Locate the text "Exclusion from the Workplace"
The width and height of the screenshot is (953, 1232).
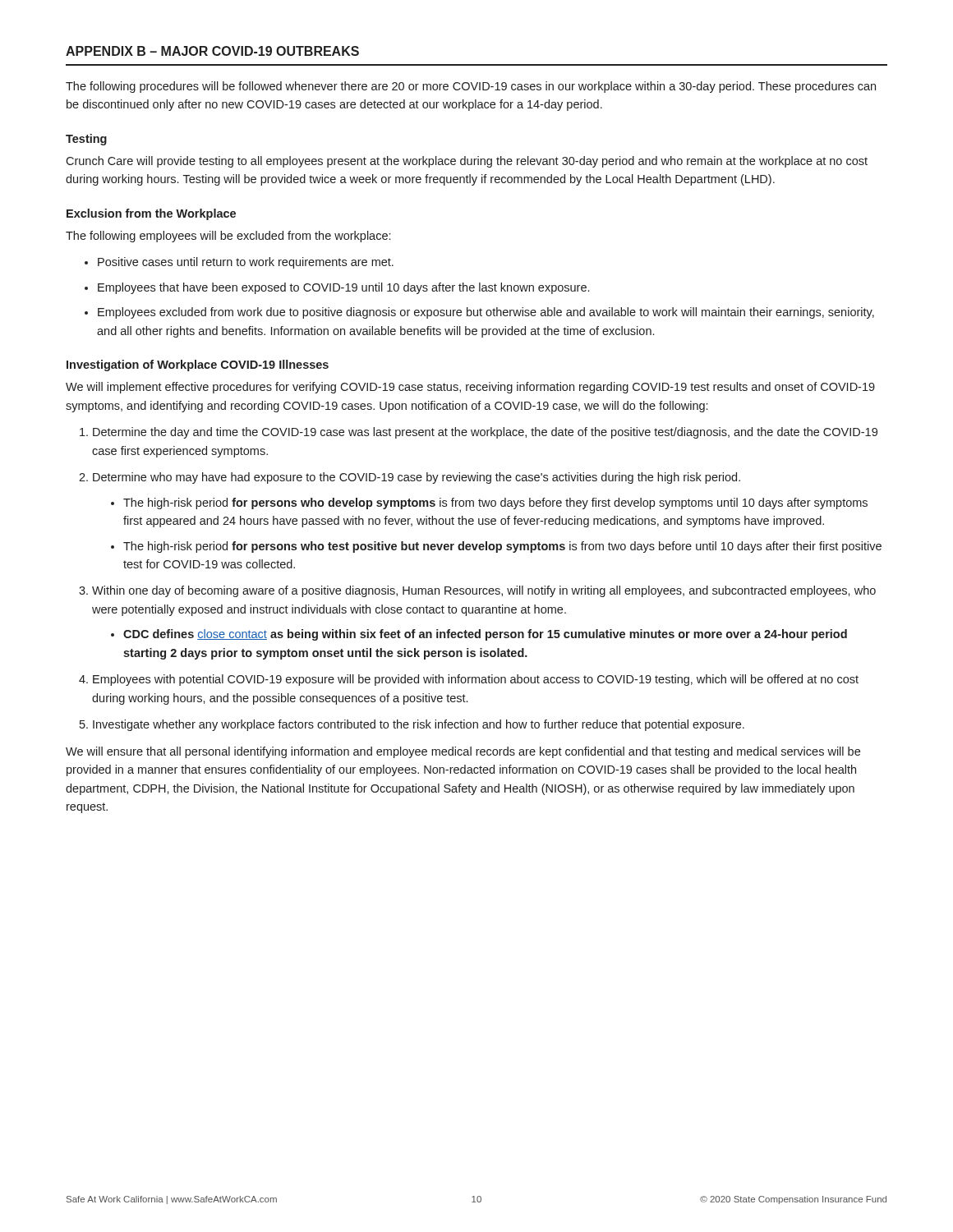[151, 213]
